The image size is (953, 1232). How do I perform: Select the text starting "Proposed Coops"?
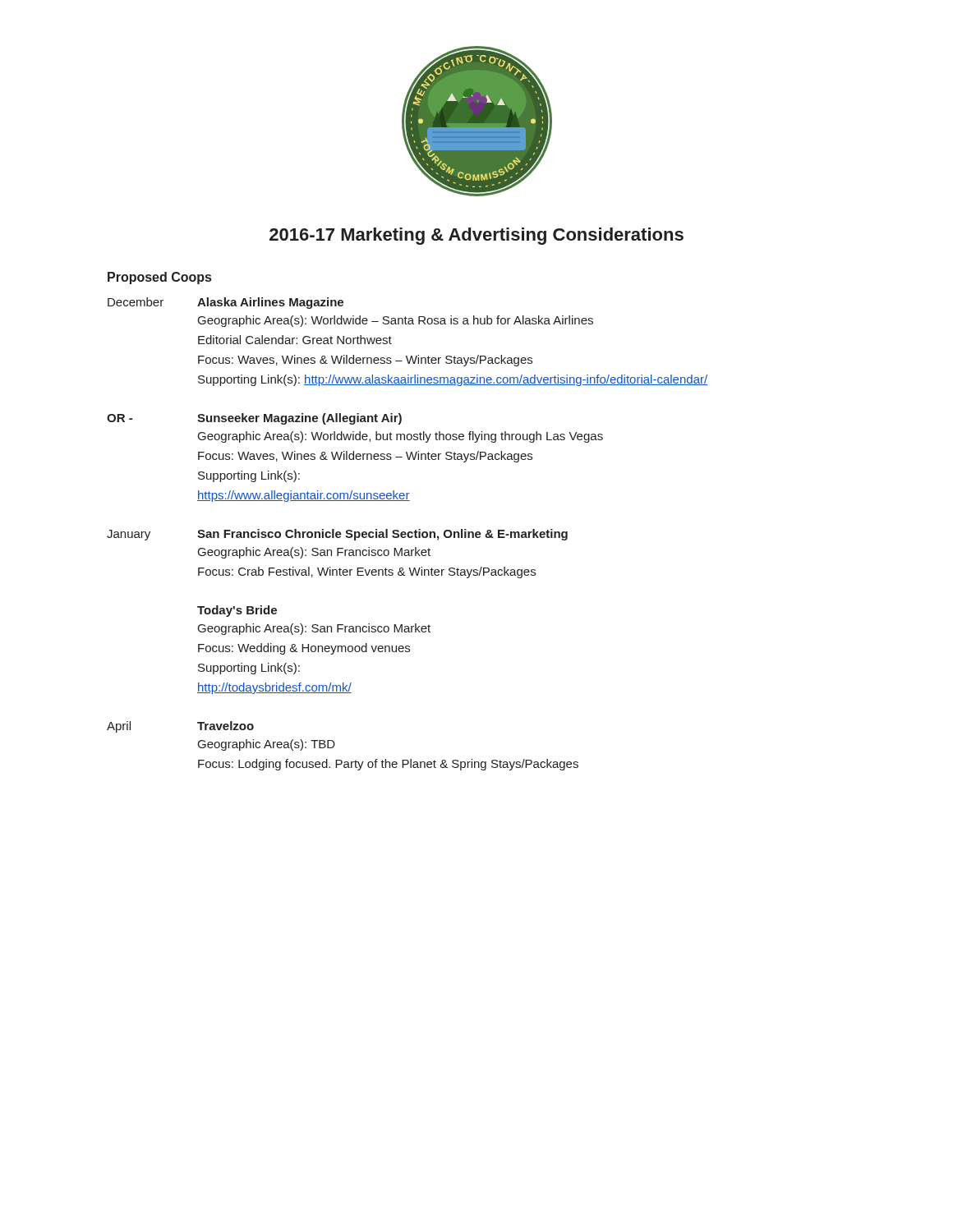159,277
